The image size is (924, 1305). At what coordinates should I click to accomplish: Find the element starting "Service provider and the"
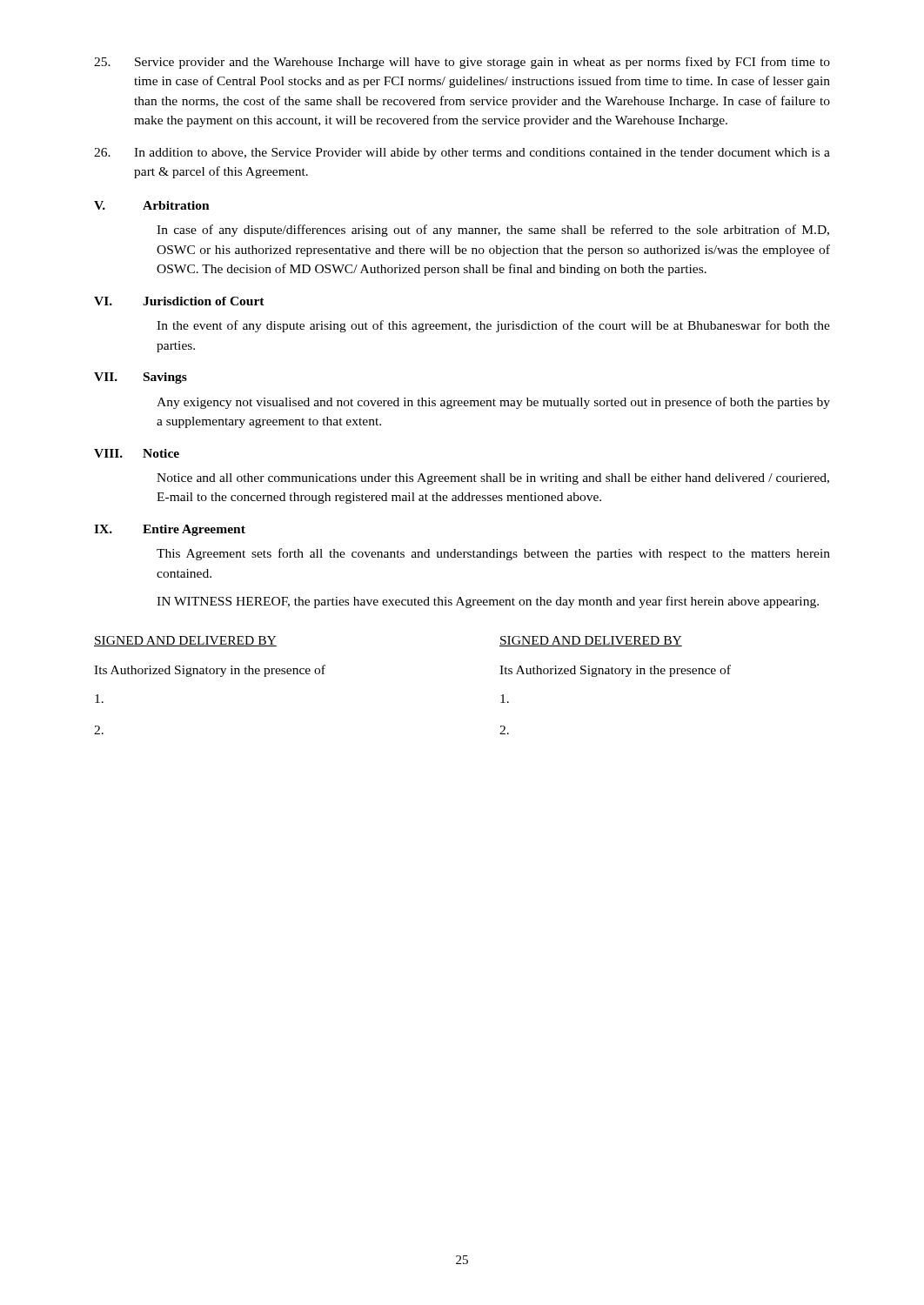tap(462, 91)
